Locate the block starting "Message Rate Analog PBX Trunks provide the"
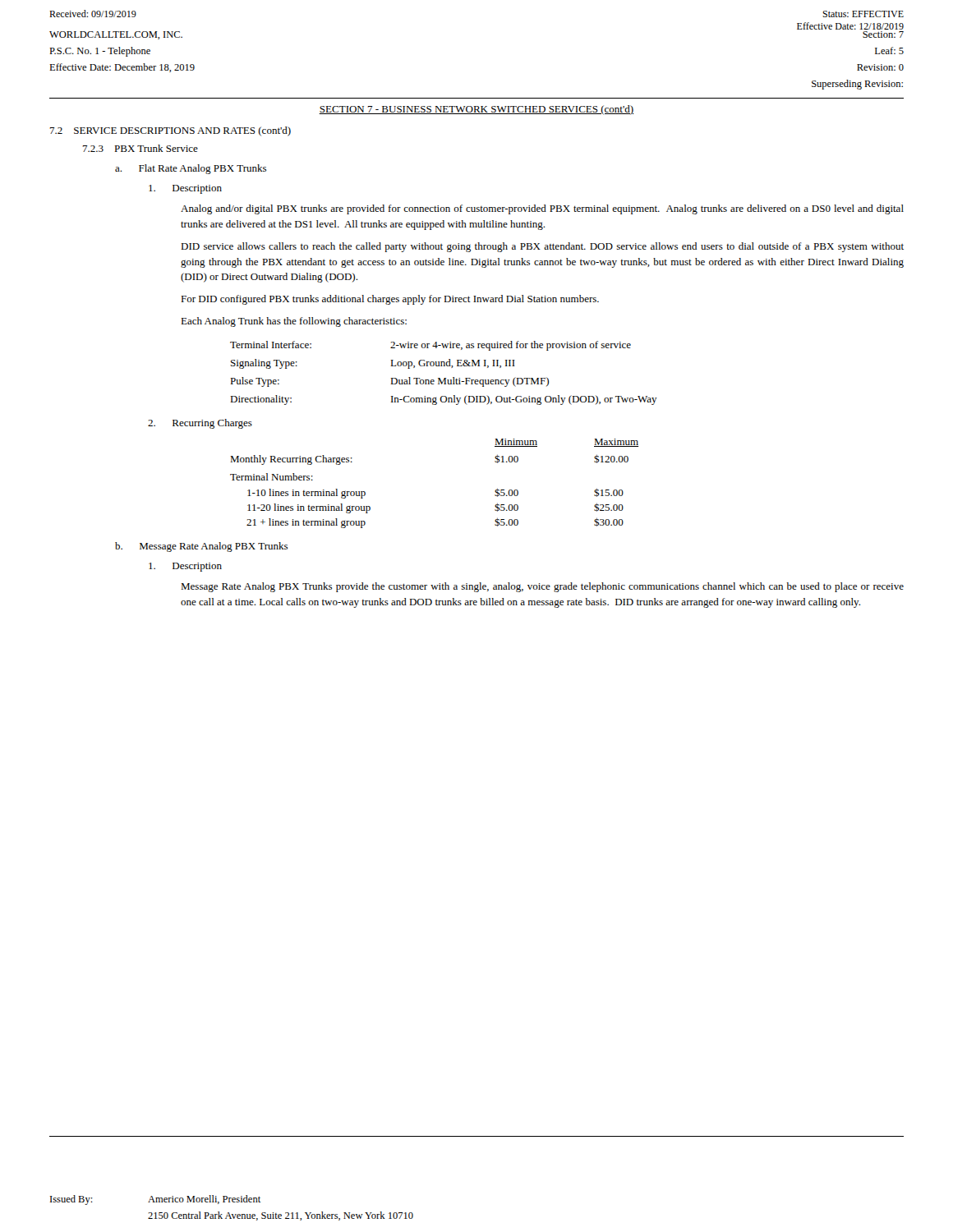The height and width of the screenshot is (1232, 953). pyautogui.click(x=542, y=594)
